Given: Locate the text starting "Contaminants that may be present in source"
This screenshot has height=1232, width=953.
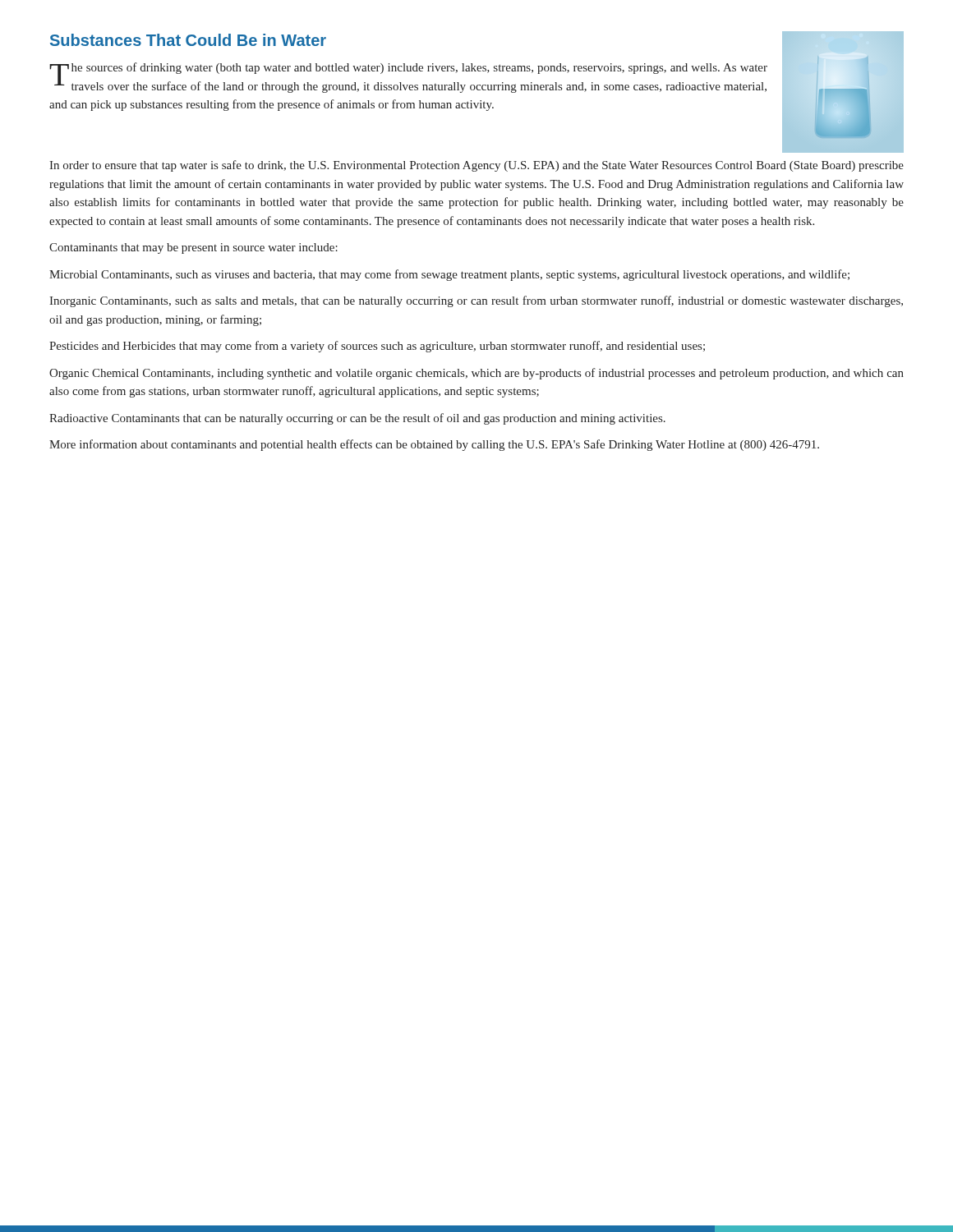Looking at the screenshot, I should (x=193, y=248).
